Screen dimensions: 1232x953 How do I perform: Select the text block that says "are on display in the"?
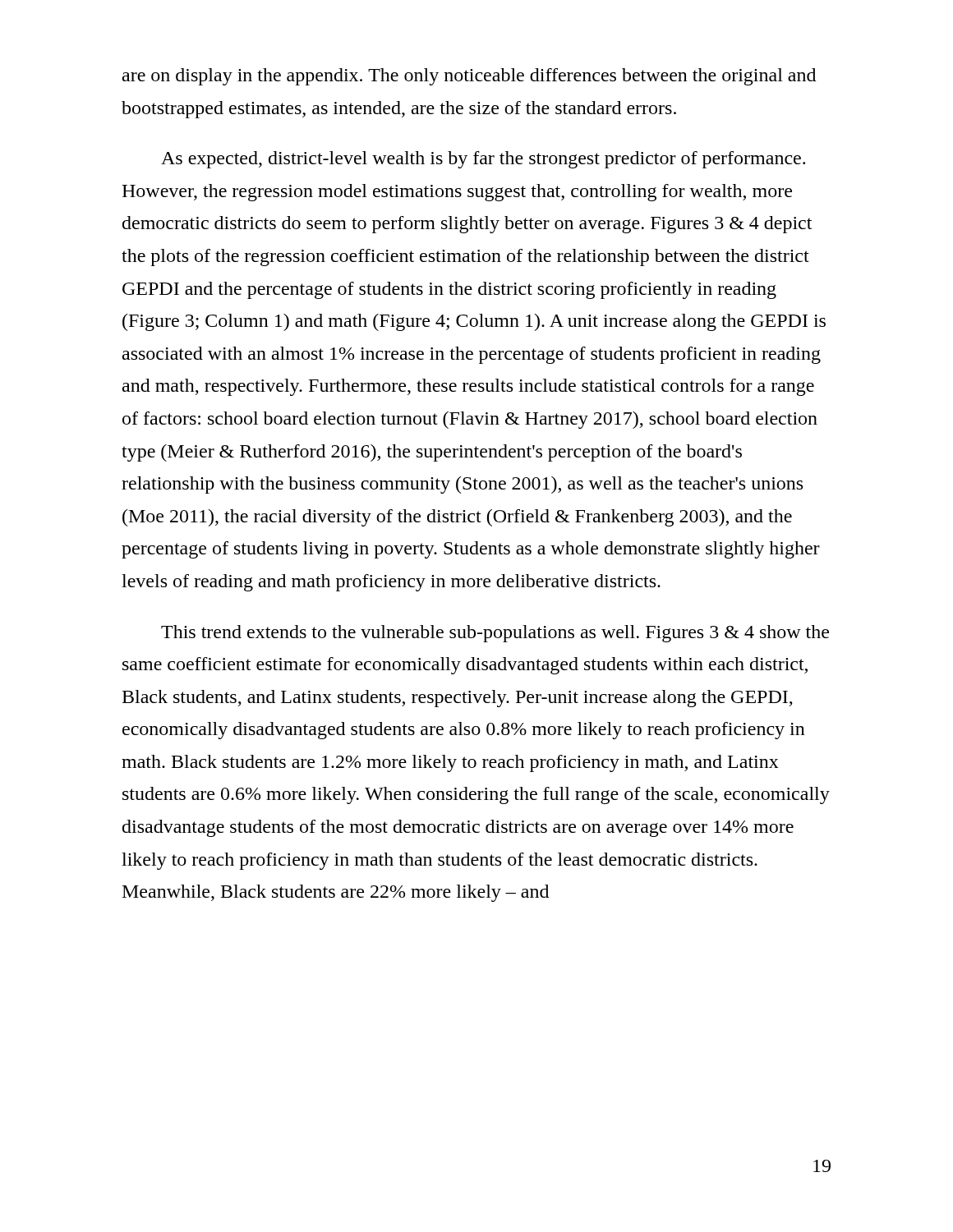point(476,92)
